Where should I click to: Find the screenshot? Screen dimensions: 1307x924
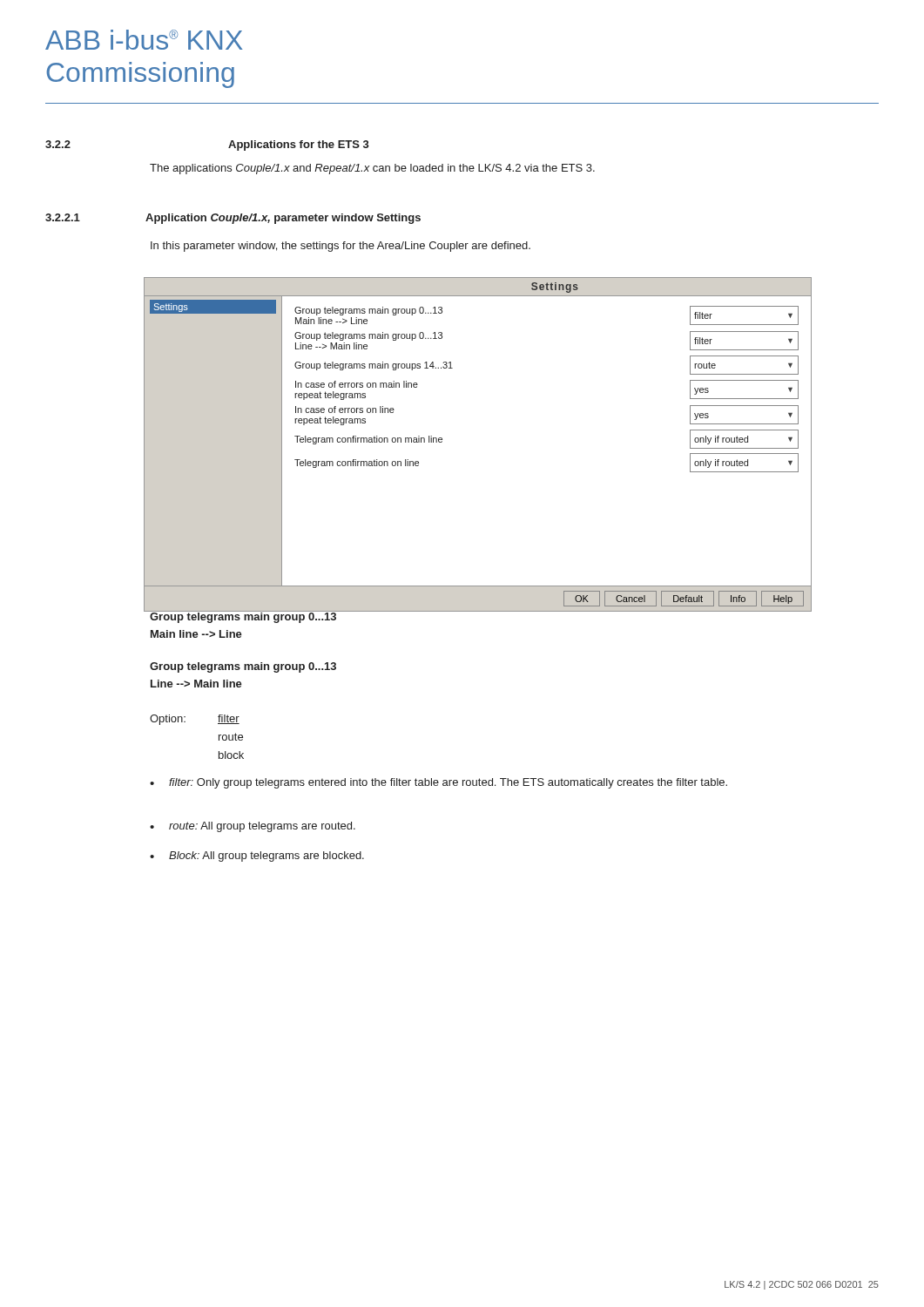(481, 444)
